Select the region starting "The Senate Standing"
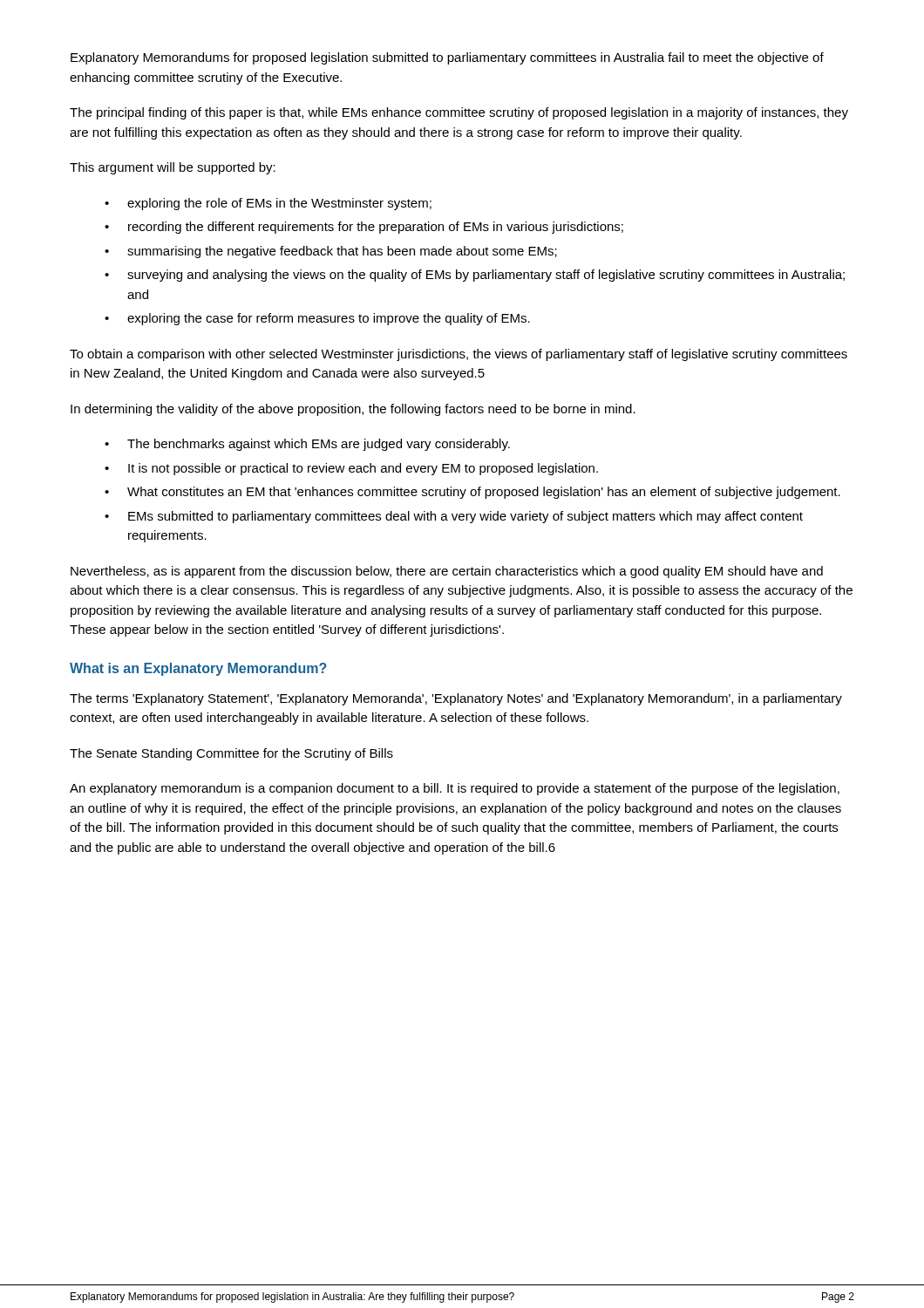This screenshot has height=1308, width=924. (x=231, y=753)
